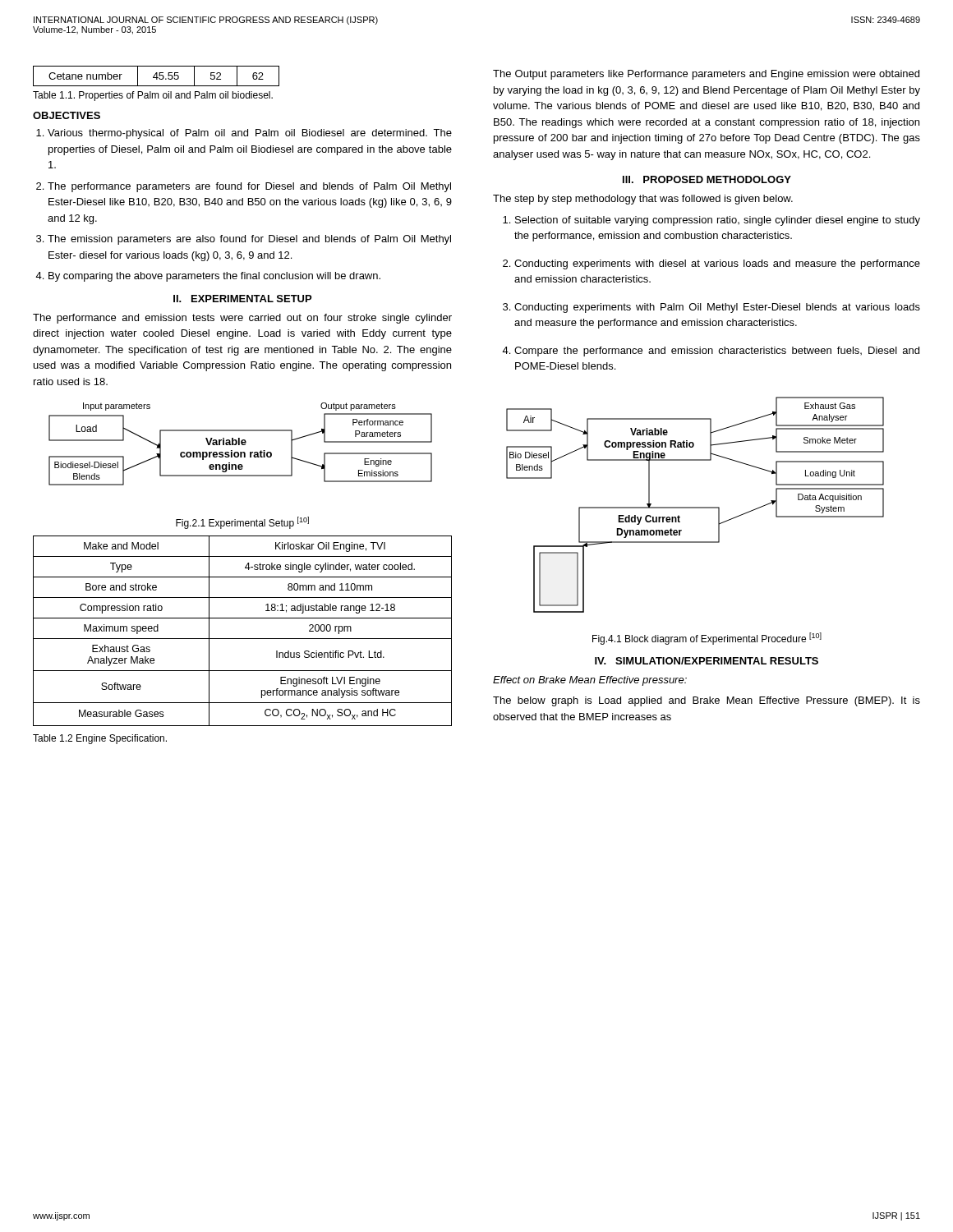The width and height of the screenshot is (953, 1232).
Task: Navigate to the element starting "Compare the performance and"
Action: (x=717, y=358)
